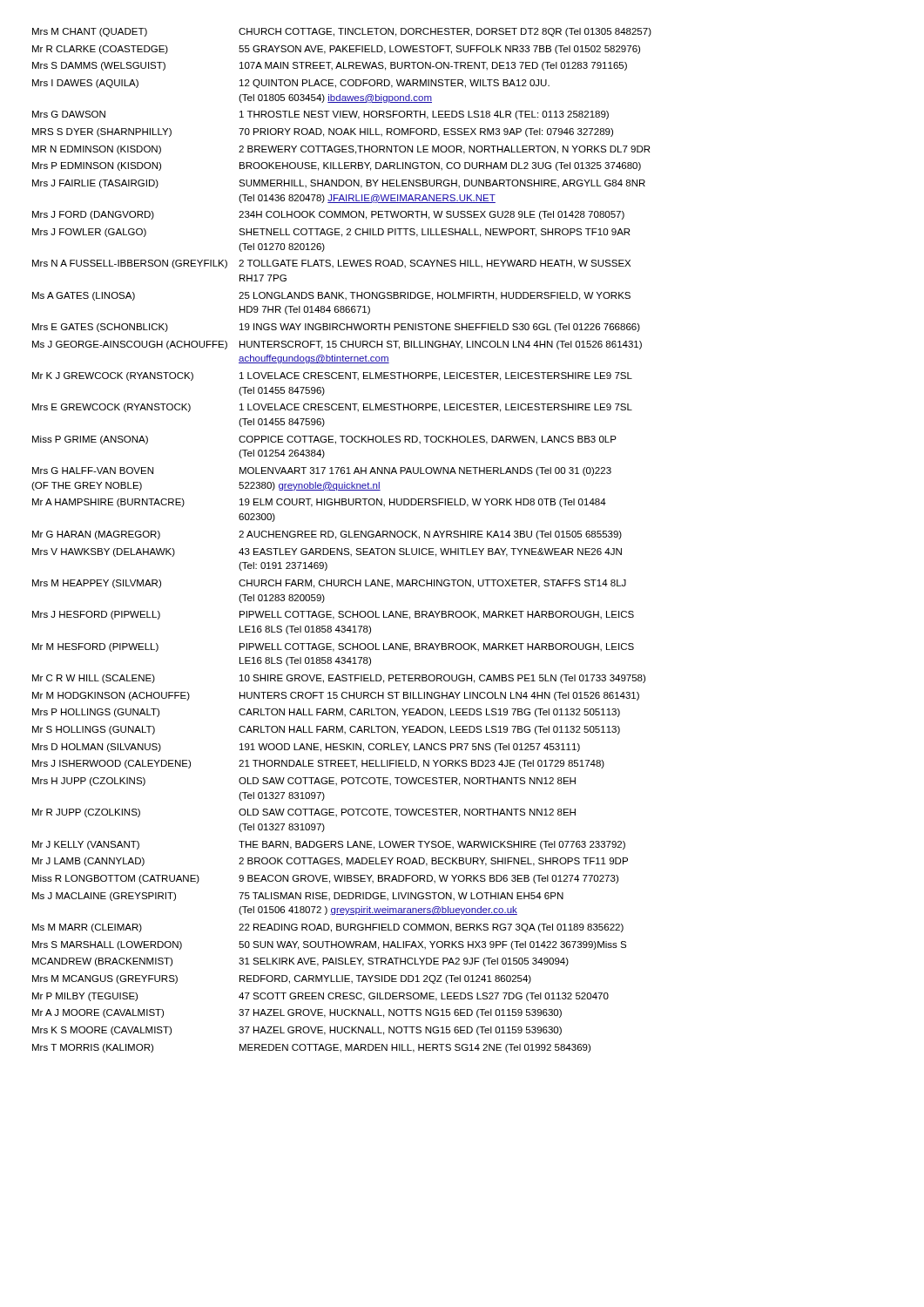Viewport: 924px width, 1307px height.
Task: Navigate to the block starting "Mrs J ISHERWOOD (CALEYDENE) 21 THORNDALE STREET, HELLIFIELD,"
Action: [x=462, y=764]
